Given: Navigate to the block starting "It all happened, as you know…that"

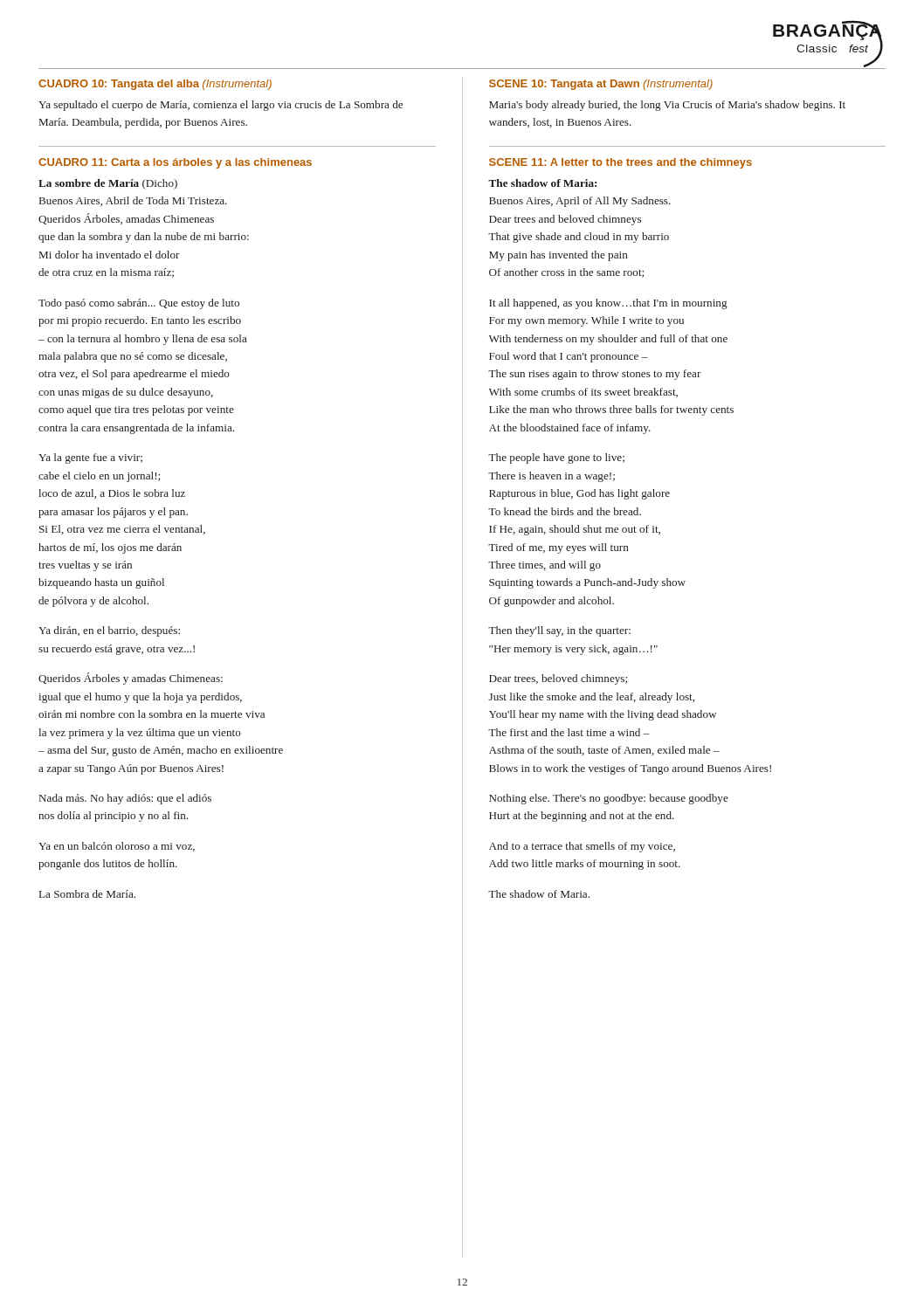Looking at the screenshot, I should (x=611, y=365).
